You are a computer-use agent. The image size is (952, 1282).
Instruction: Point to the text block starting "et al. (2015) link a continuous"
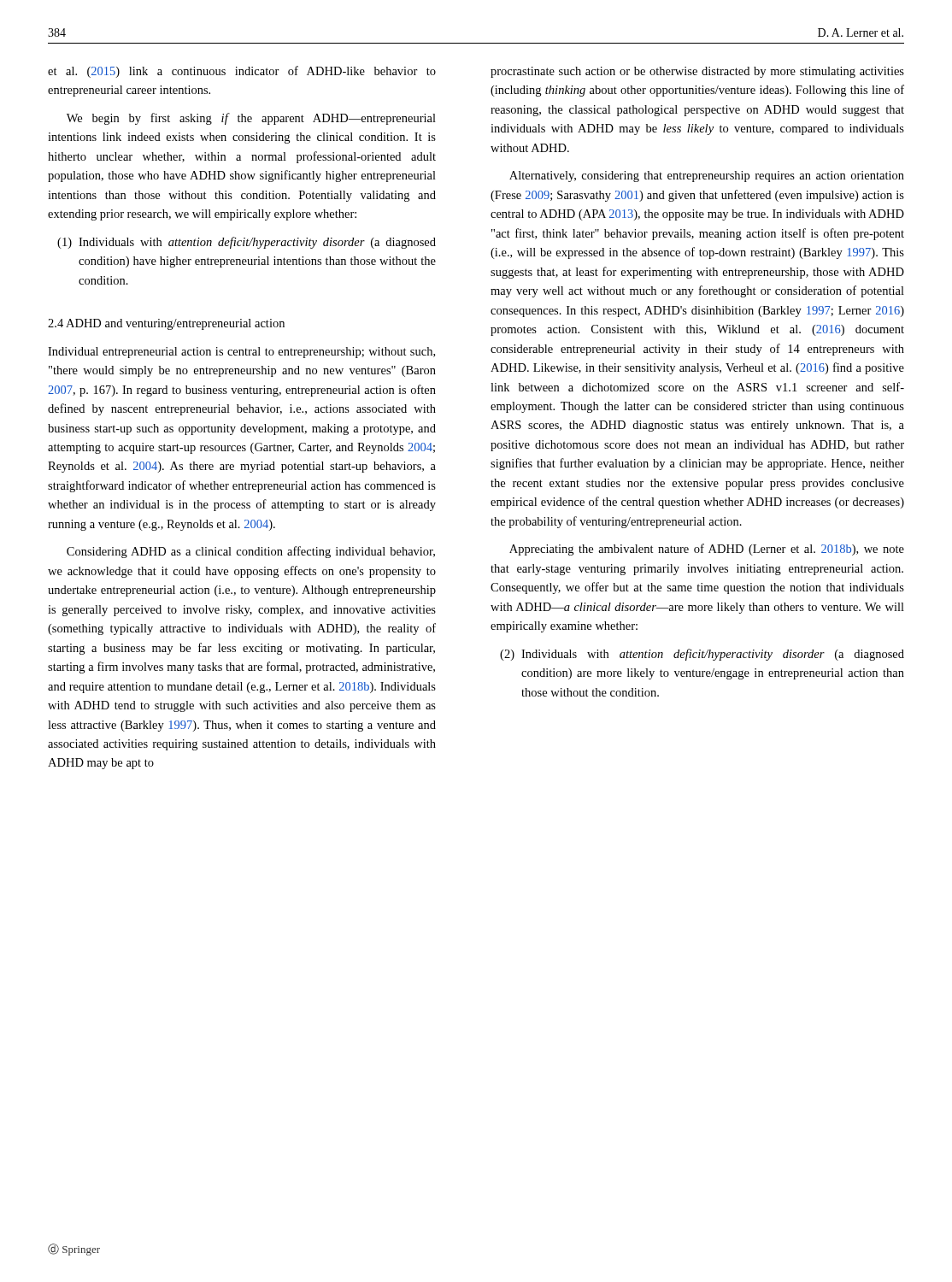tap(242, 143)
